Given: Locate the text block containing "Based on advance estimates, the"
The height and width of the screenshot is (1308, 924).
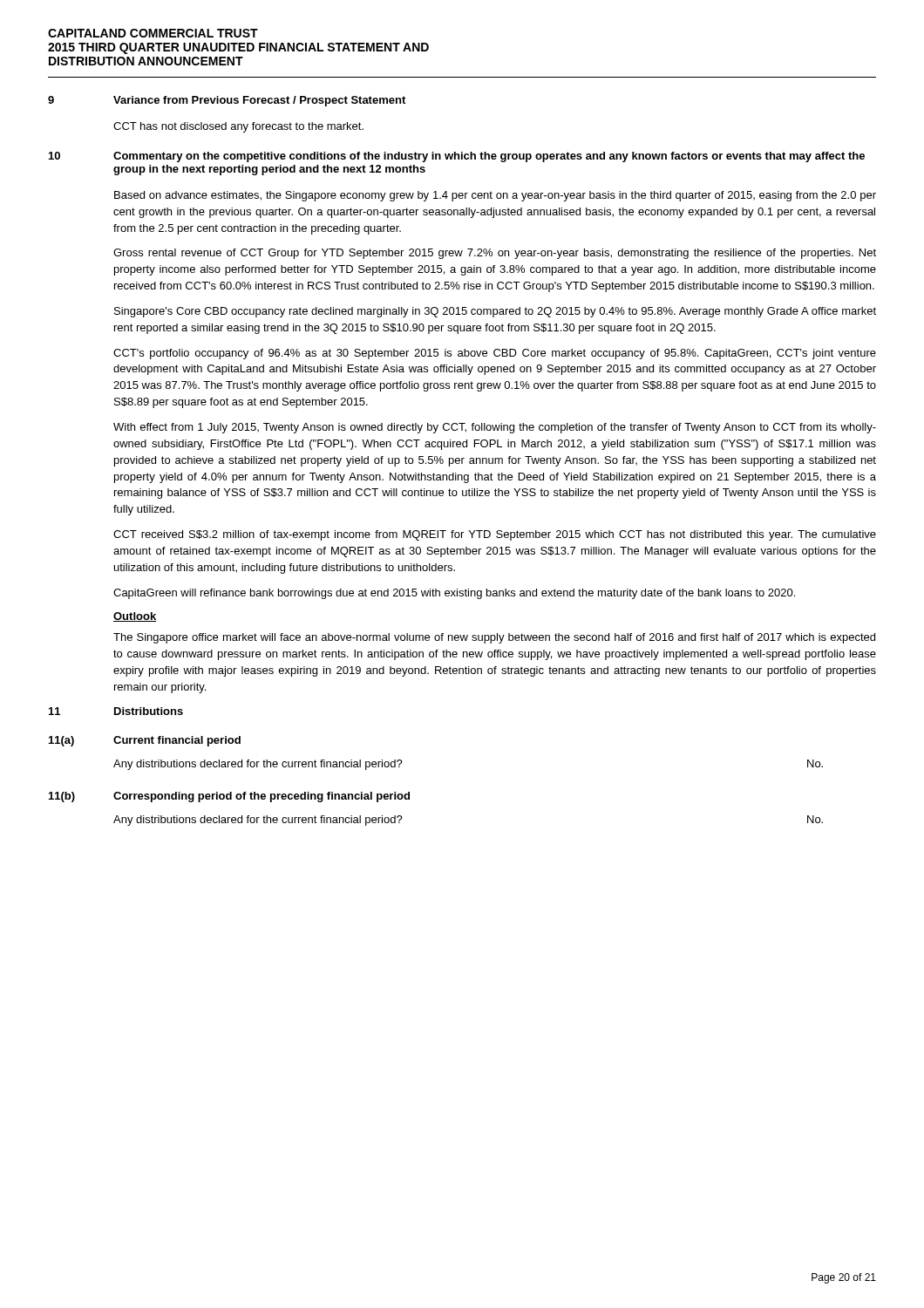Looking at the screenshot, I should [x=462, y=446].
